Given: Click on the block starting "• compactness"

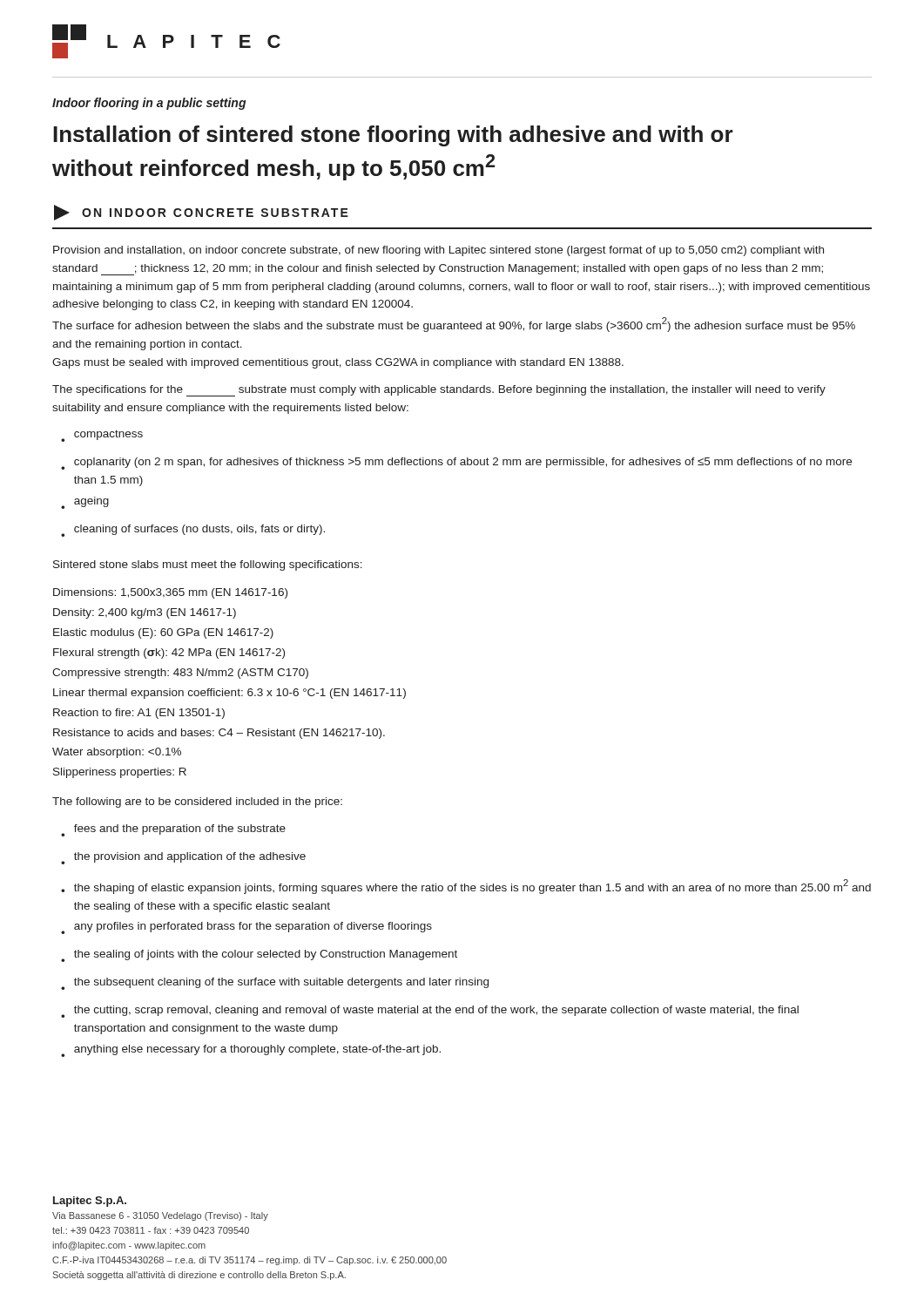Looking at the screenshot, I should point(102,438).
